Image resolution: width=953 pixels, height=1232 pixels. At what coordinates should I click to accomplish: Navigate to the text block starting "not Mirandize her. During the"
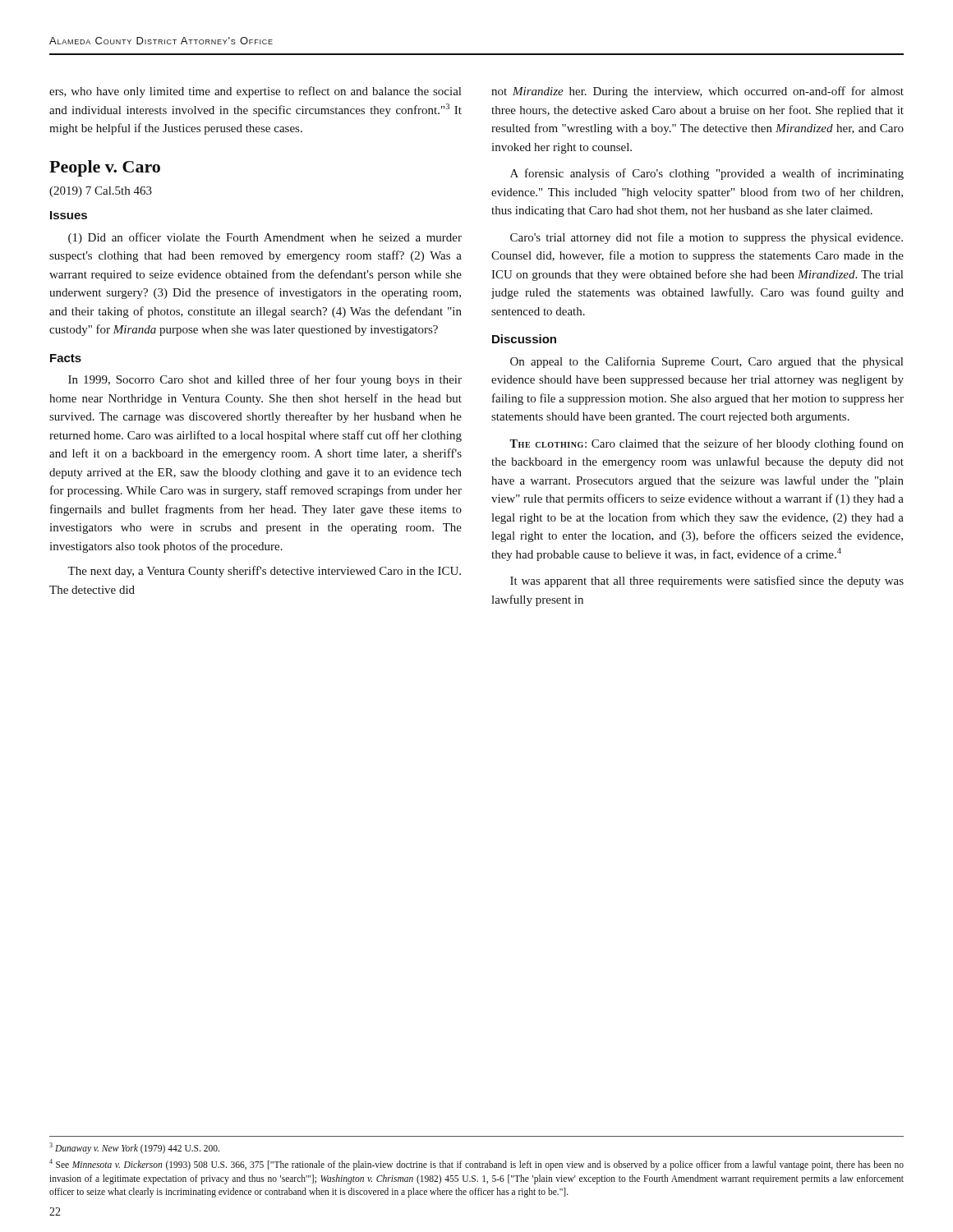(698, 119)
